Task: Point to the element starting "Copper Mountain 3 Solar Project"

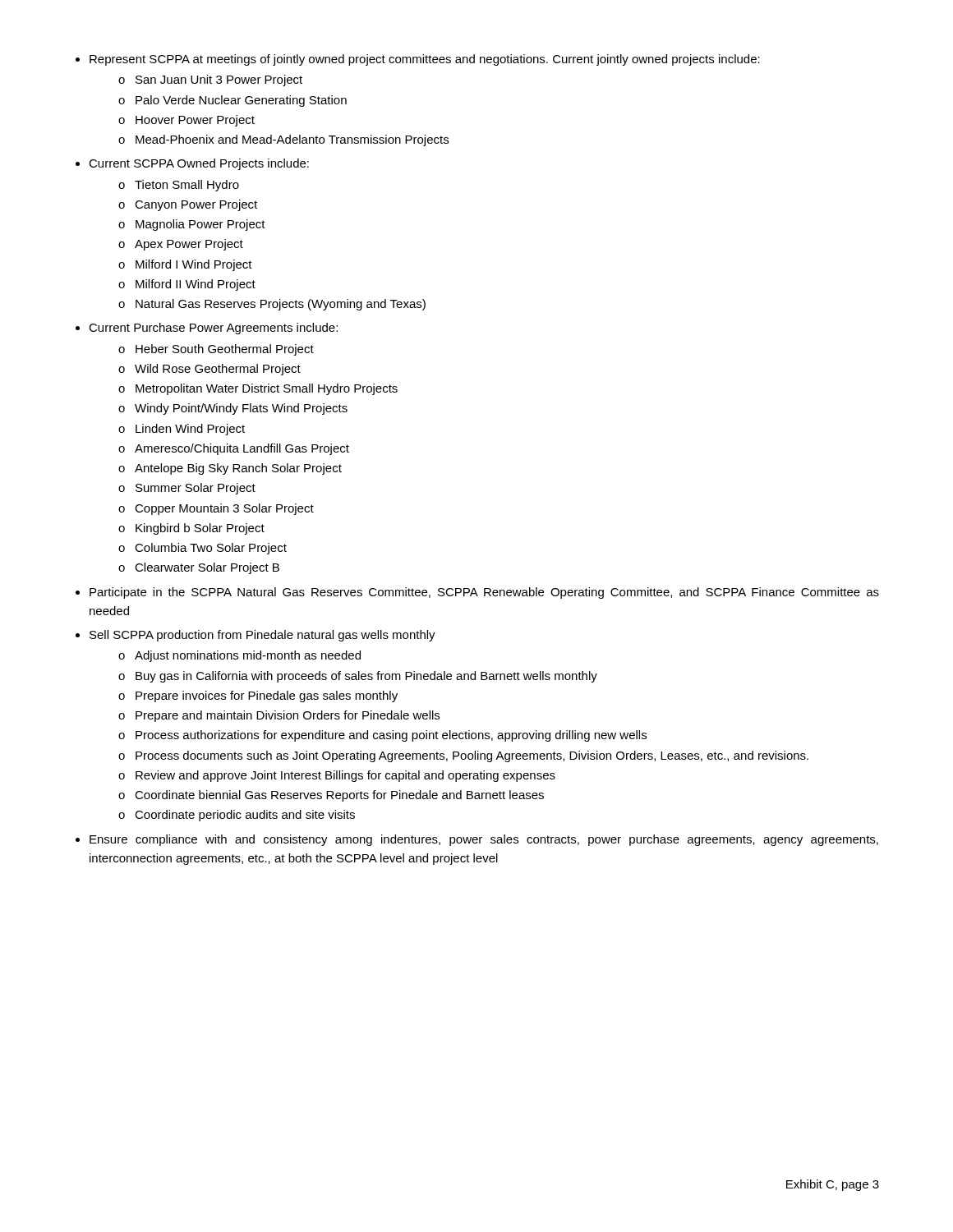Action: pyautogui.click(x=224, y=508)
